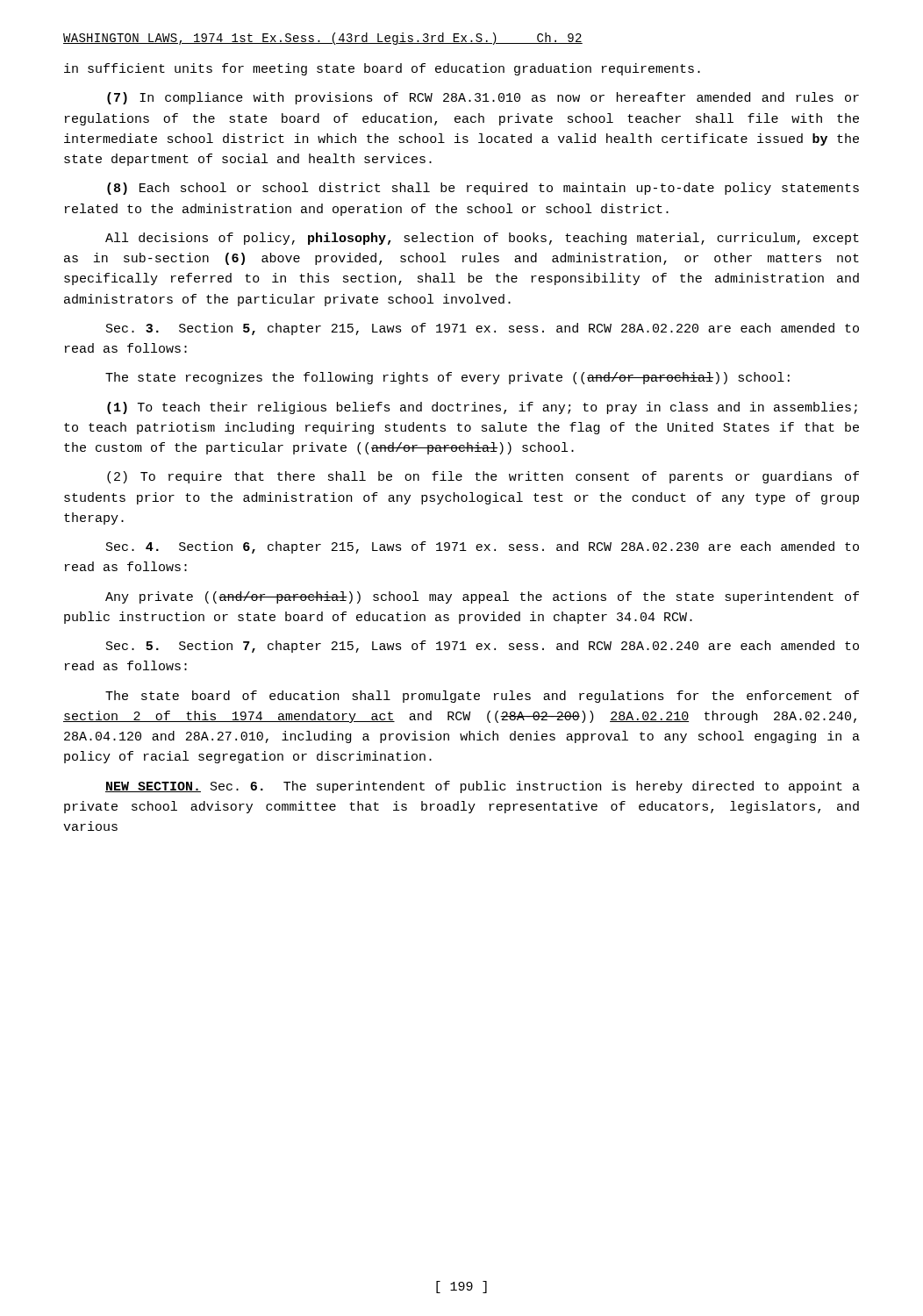Select the block starting "in sufficient units"
Image resolution: width=923 pixels, height=1316 pixels.
point(383,70)
